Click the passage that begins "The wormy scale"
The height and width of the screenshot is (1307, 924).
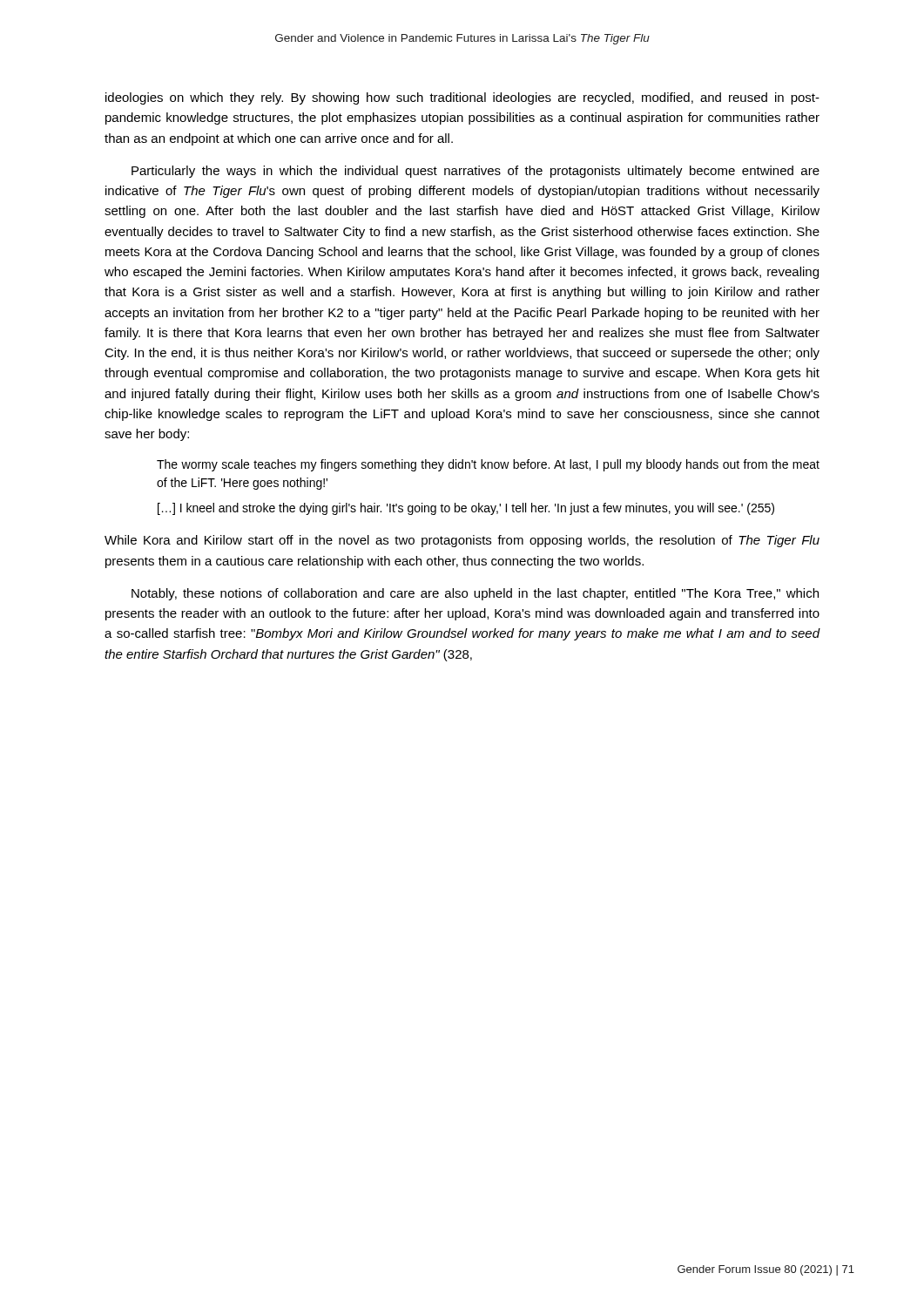(488, 465)
